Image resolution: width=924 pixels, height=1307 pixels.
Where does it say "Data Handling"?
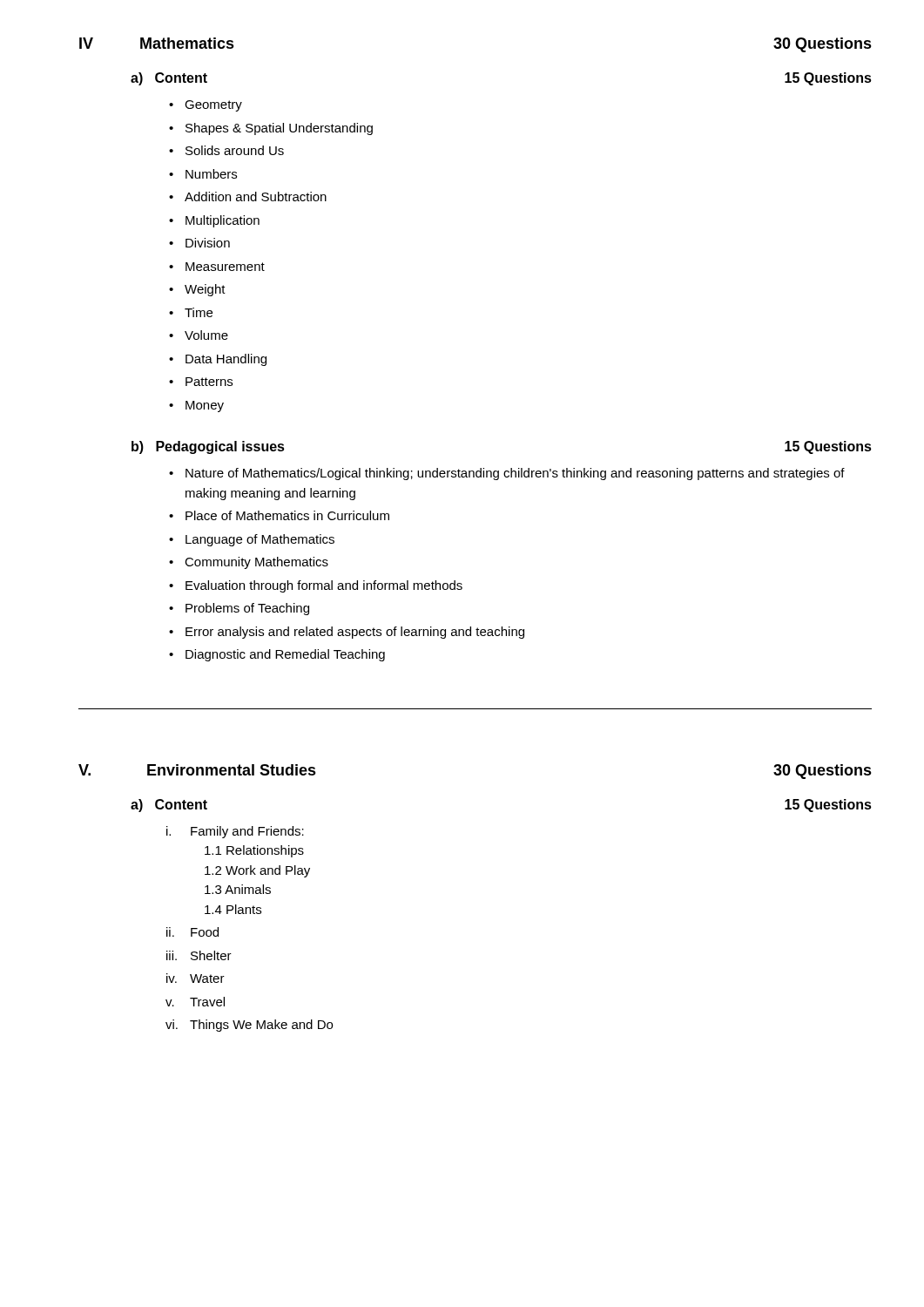tap(226, 358)
